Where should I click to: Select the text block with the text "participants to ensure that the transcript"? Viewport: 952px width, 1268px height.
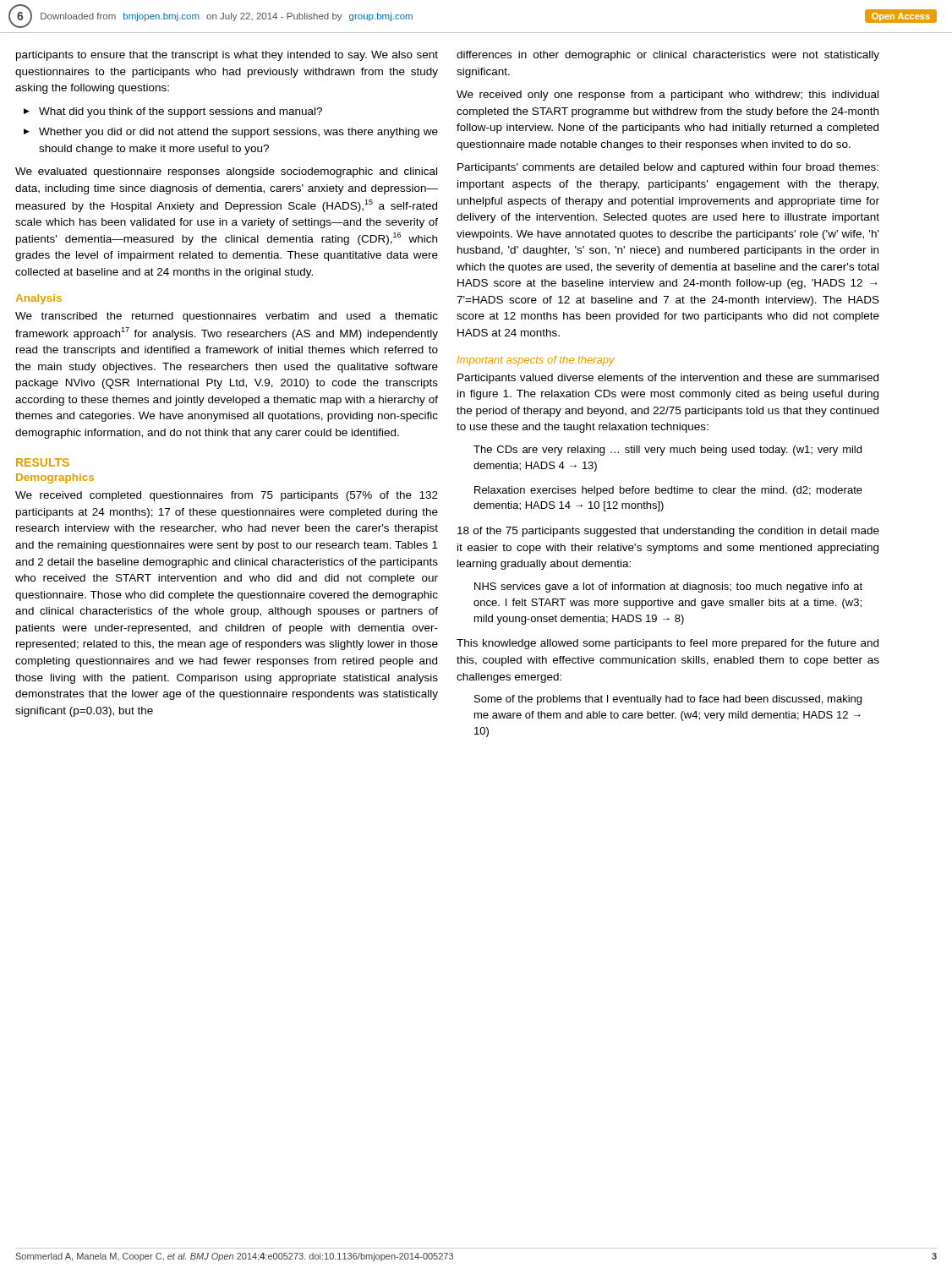pyautogui.click(x=227, y=71)
